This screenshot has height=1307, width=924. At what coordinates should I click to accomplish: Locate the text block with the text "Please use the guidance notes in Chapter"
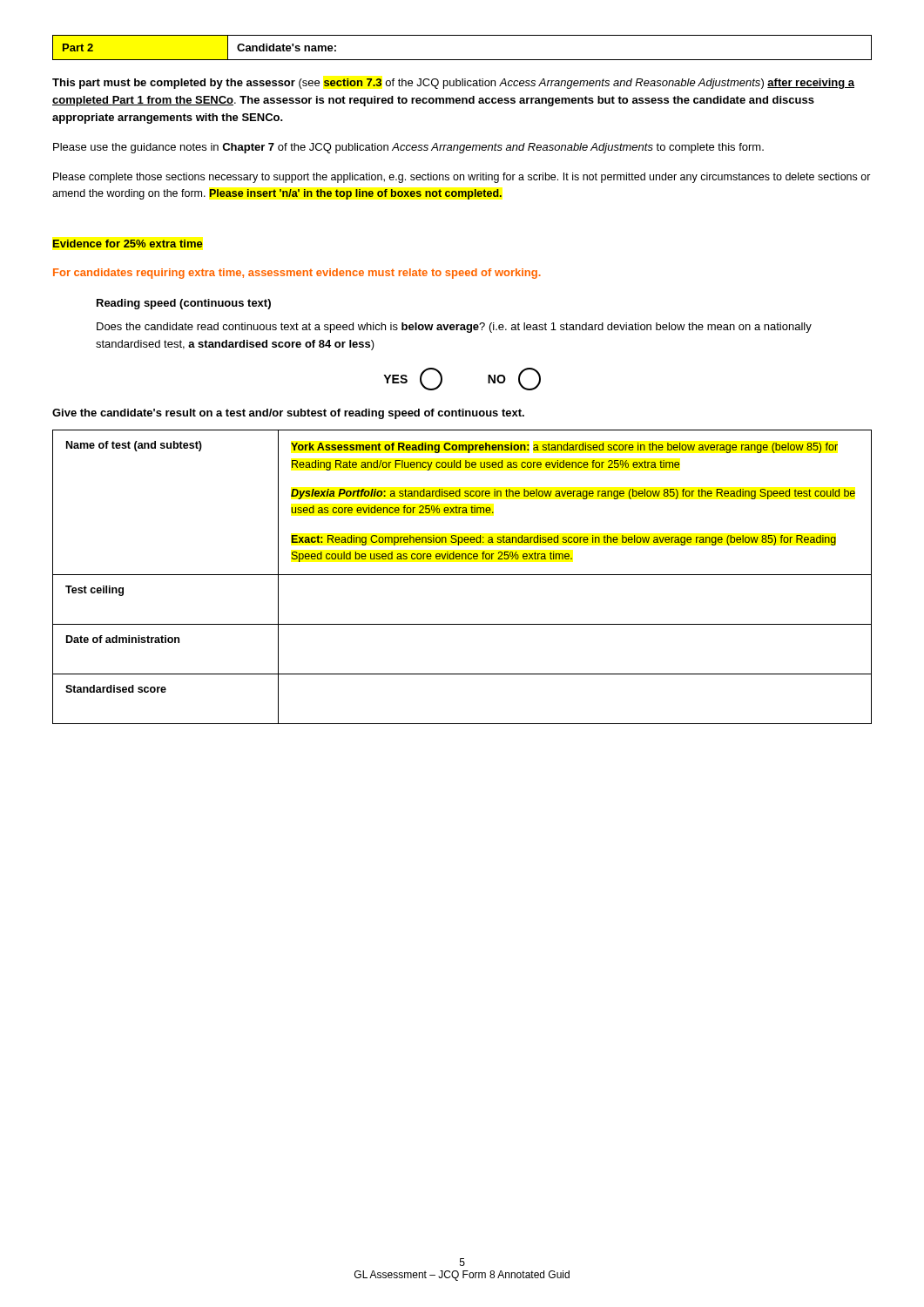(x=408, y=147)
